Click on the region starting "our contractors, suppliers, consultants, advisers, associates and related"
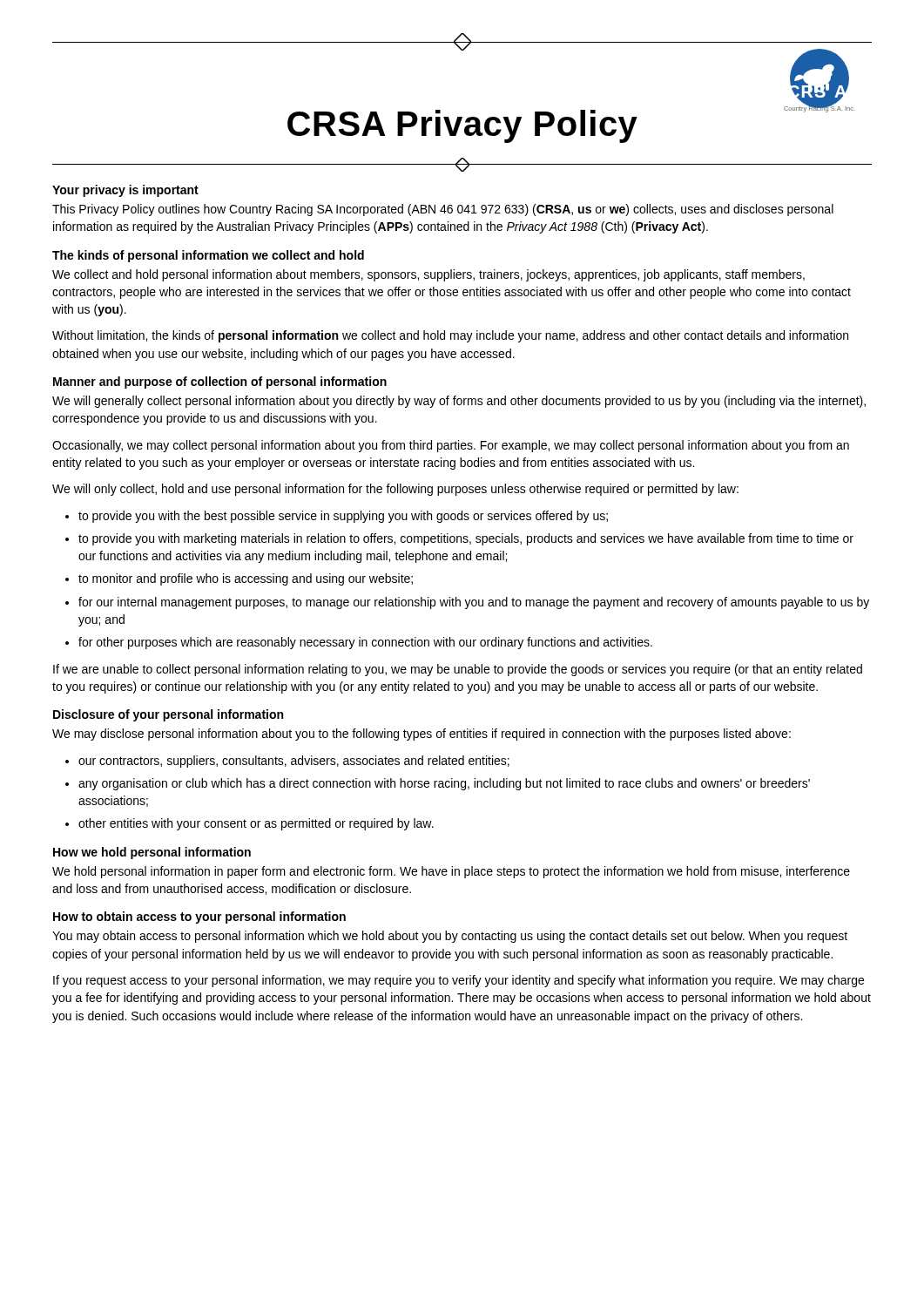Screen dimensions: 1307x924 [294, 760]
